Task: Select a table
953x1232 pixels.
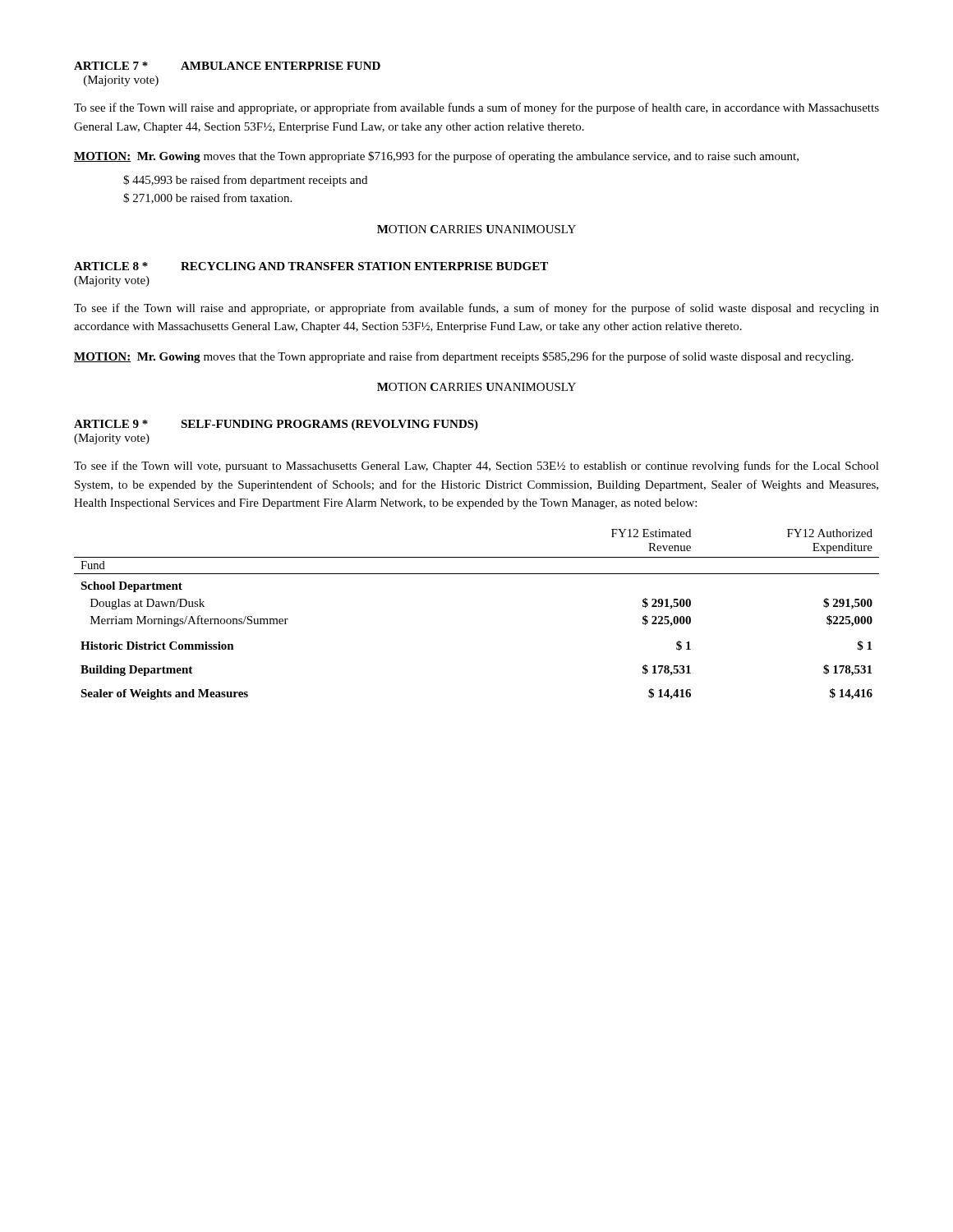Action: 476,614
